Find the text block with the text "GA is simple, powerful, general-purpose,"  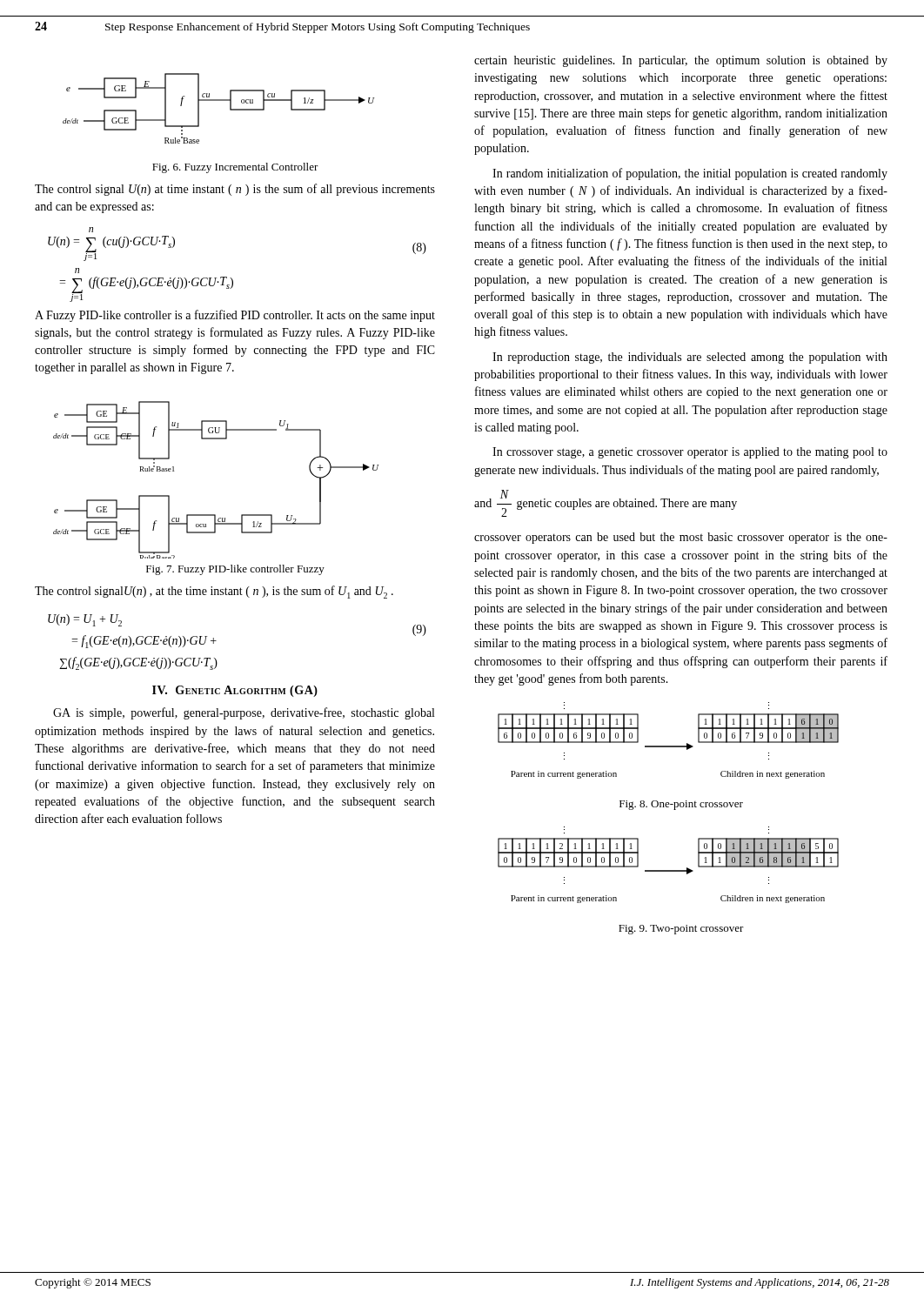[x=235, y=767]
